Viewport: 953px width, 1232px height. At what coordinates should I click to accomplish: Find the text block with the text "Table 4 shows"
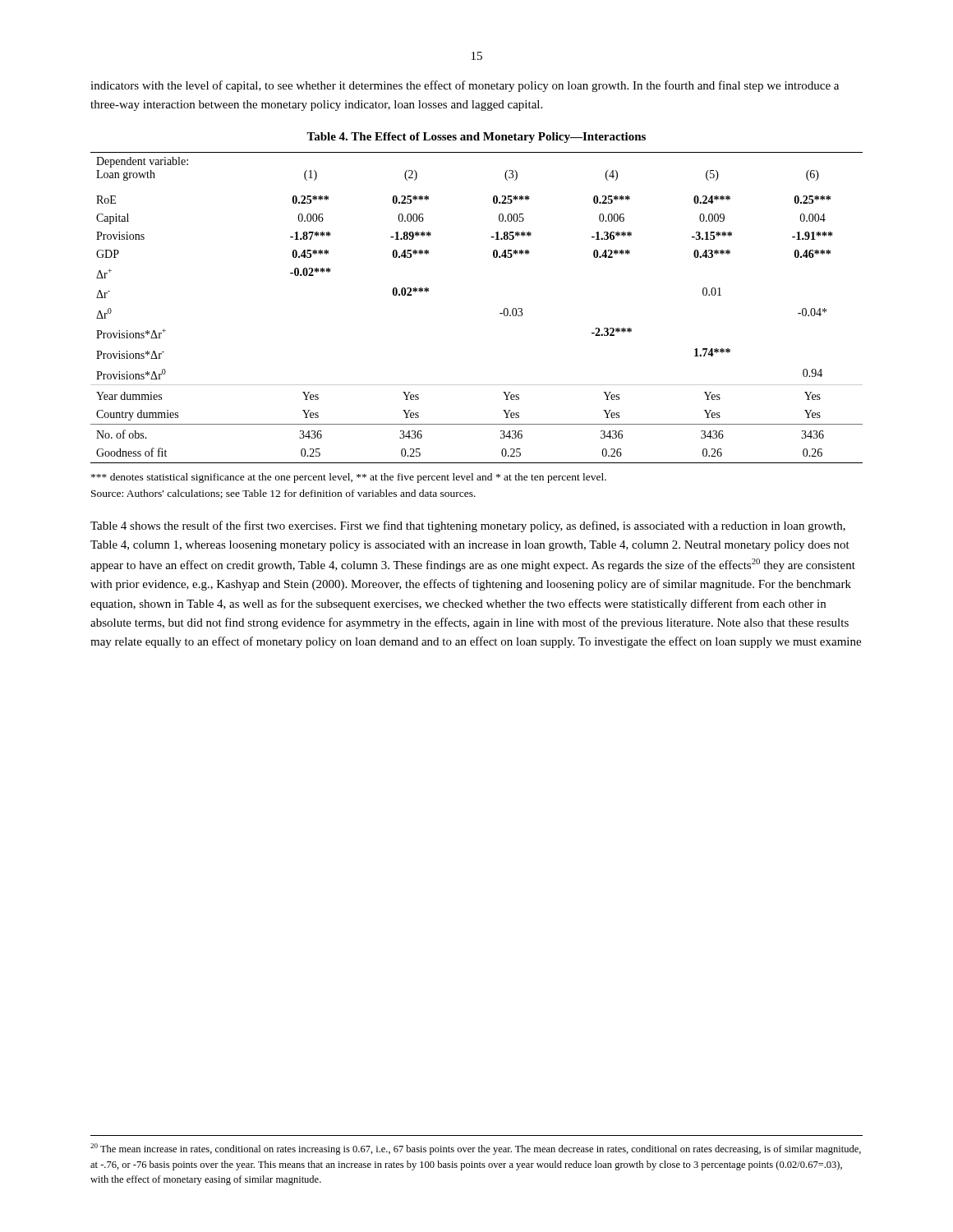pos(476,583)
